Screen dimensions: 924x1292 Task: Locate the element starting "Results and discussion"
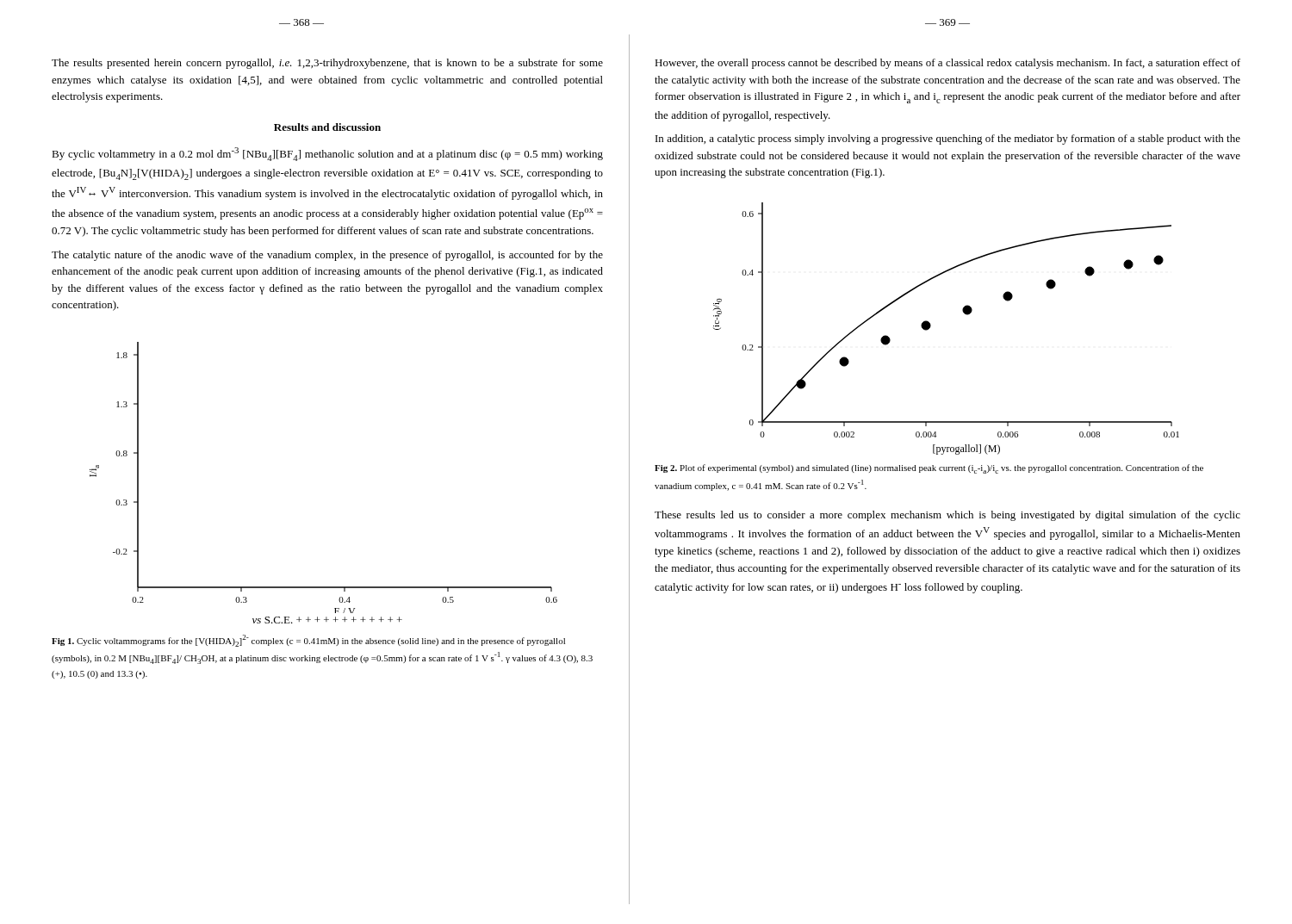[x=327, y=127]
